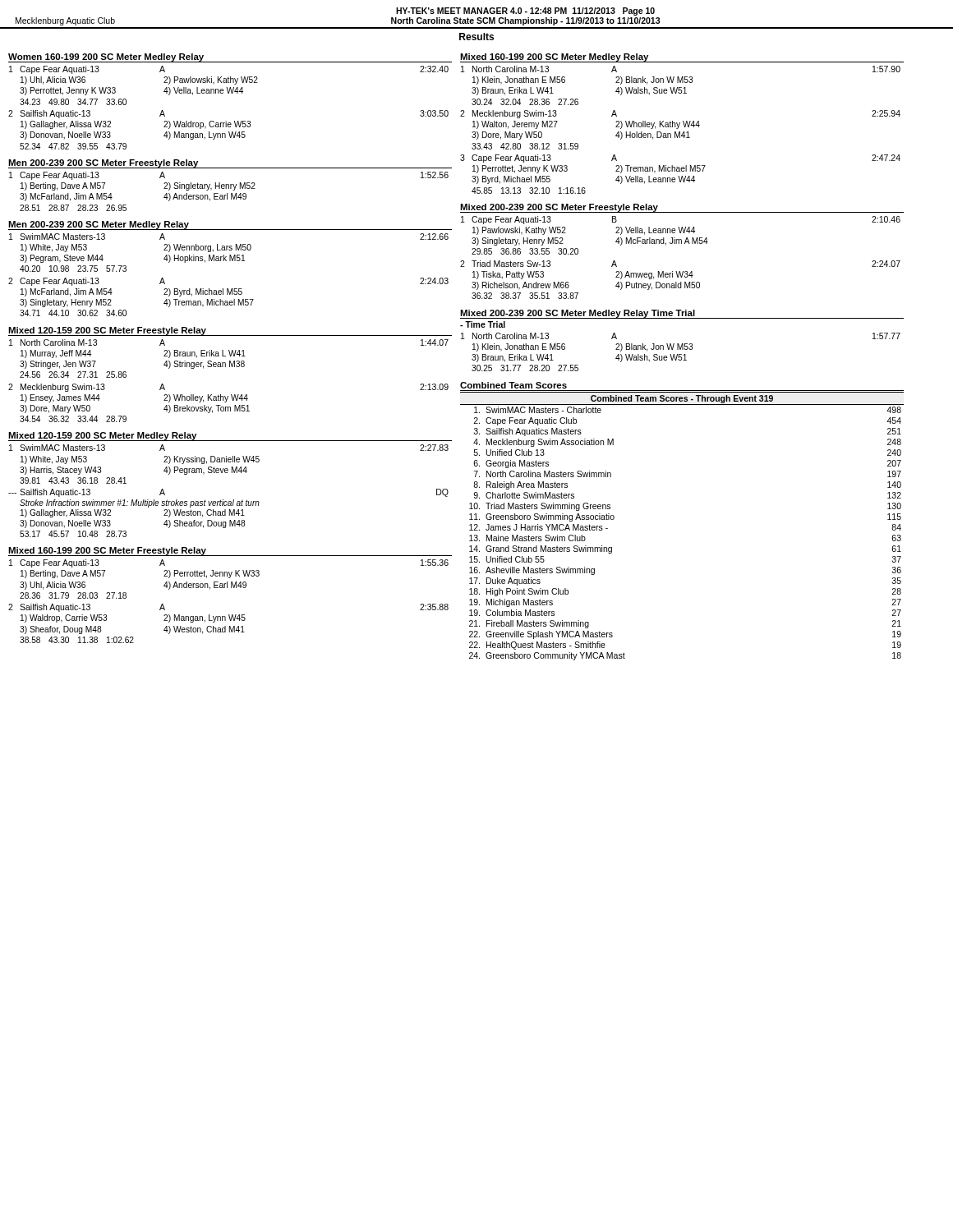Locate the section header that opens with "Mixed 160-199 200 SC Meter Freestyle"

click(x=107, y=551)
